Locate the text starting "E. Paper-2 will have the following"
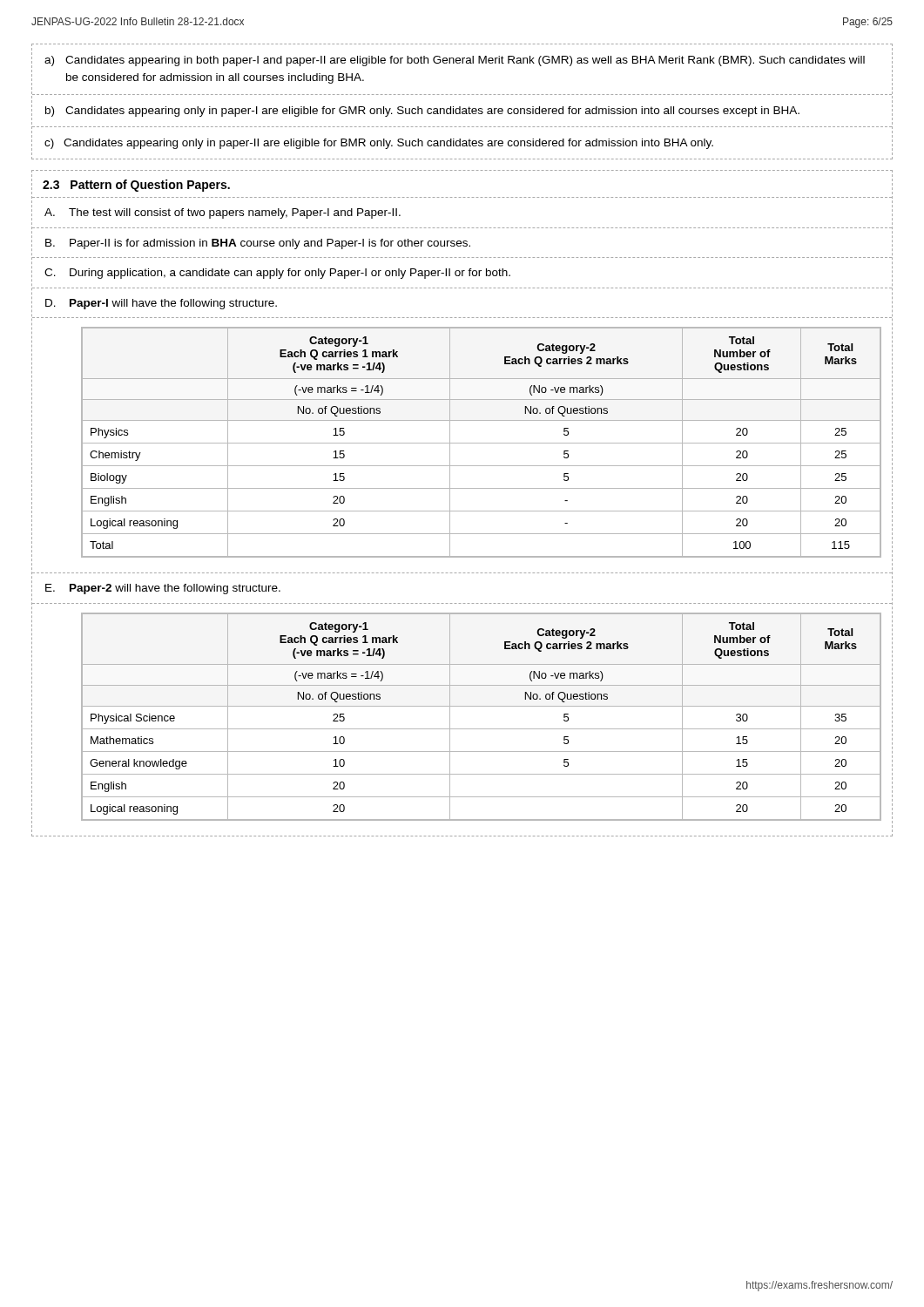The image size is (924, 1307). [x=163, y=588]
